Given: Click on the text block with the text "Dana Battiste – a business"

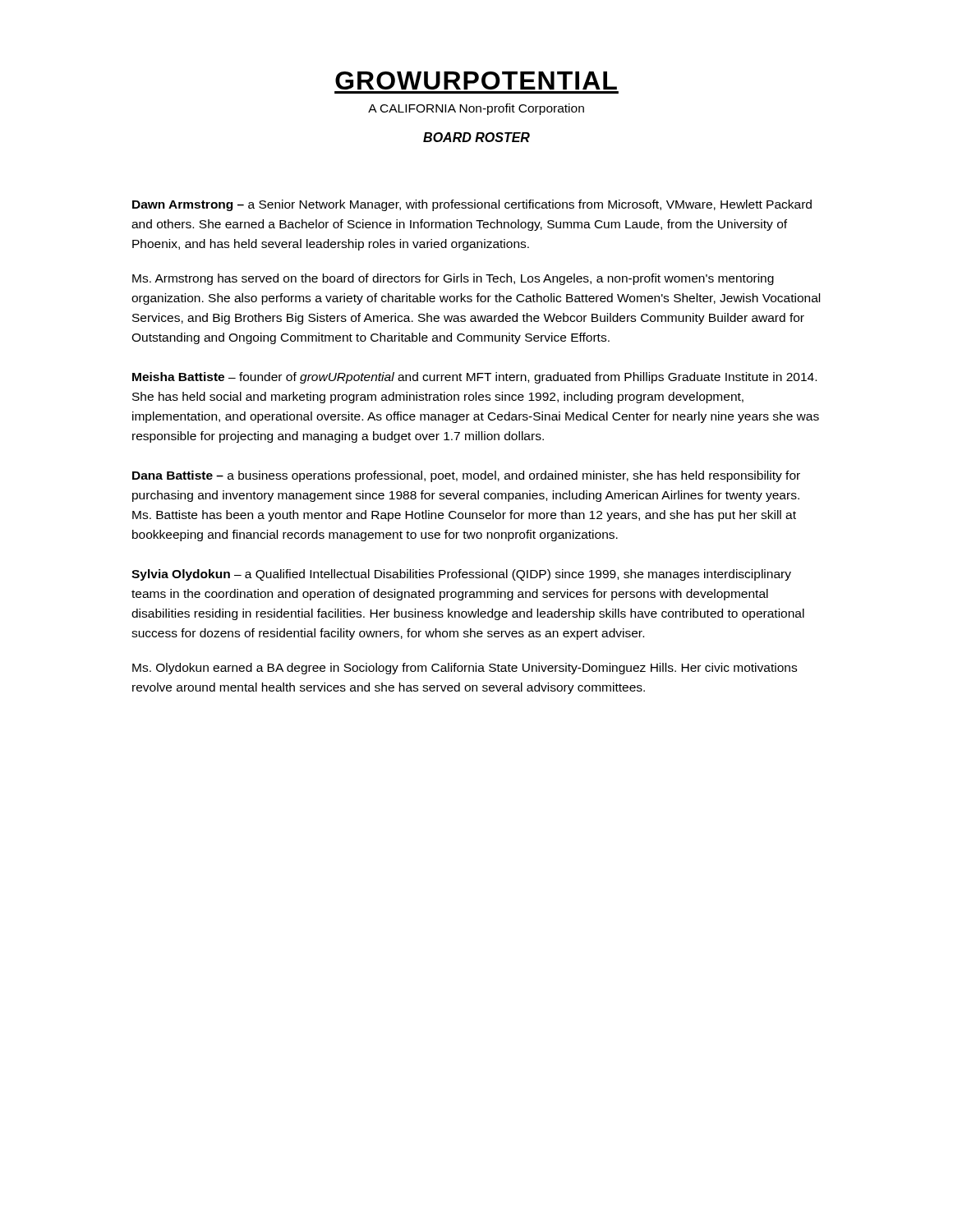Looking at the screenshot, I should (x=476, y=505).
